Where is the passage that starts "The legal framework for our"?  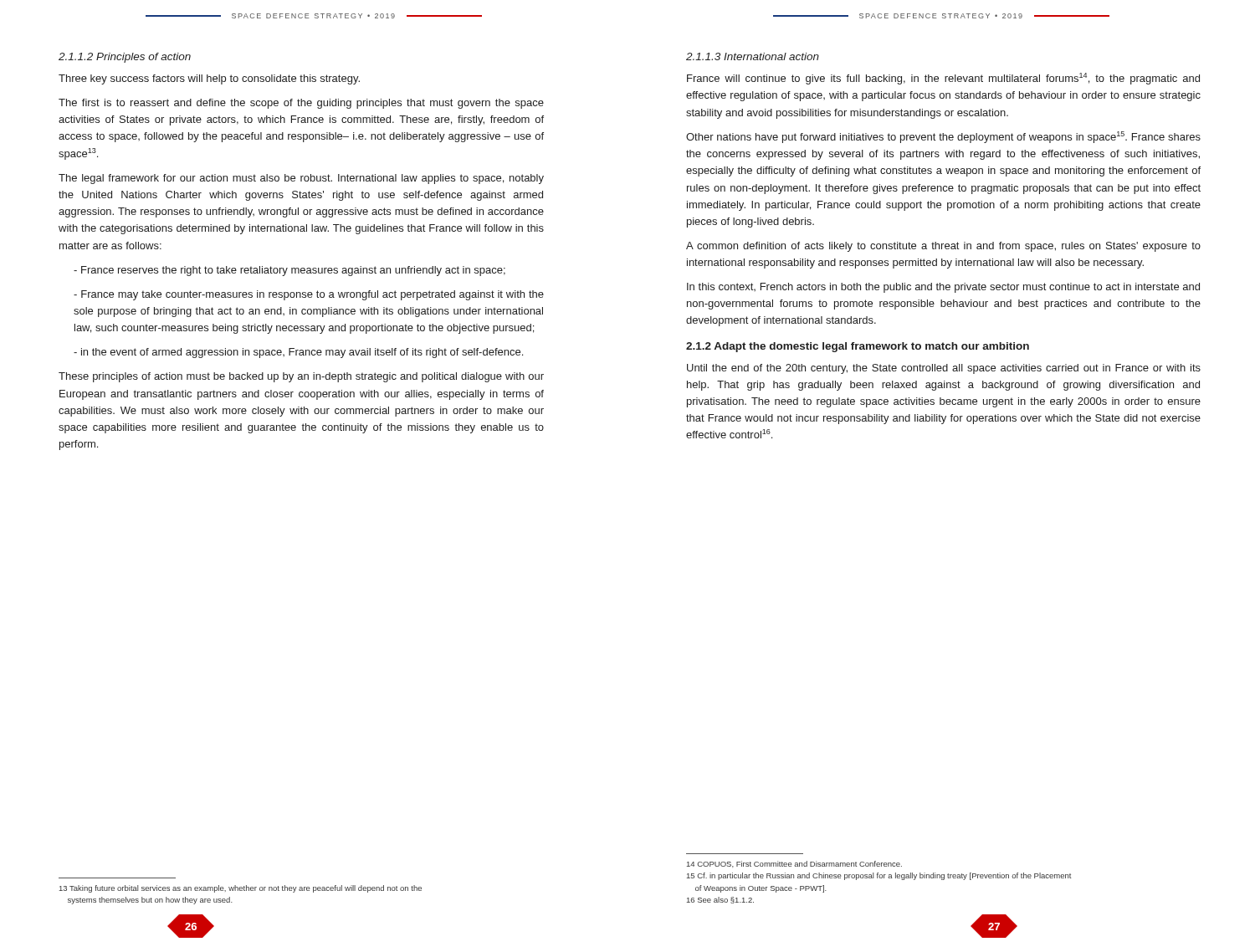tap(301, 211)
